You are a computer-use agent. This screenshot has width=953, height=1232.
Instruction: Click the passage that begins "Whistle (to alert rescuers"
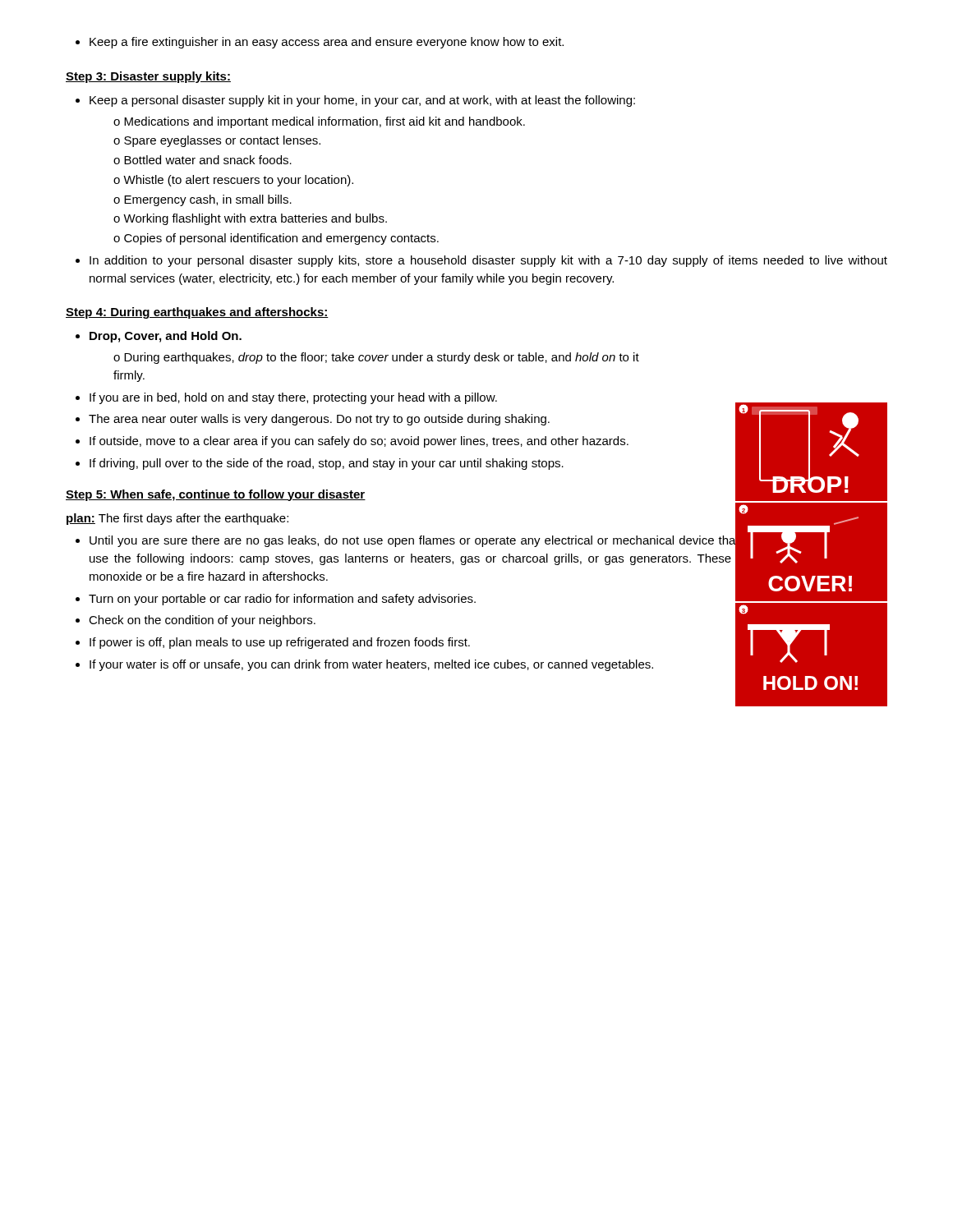[x=239, y=179]
